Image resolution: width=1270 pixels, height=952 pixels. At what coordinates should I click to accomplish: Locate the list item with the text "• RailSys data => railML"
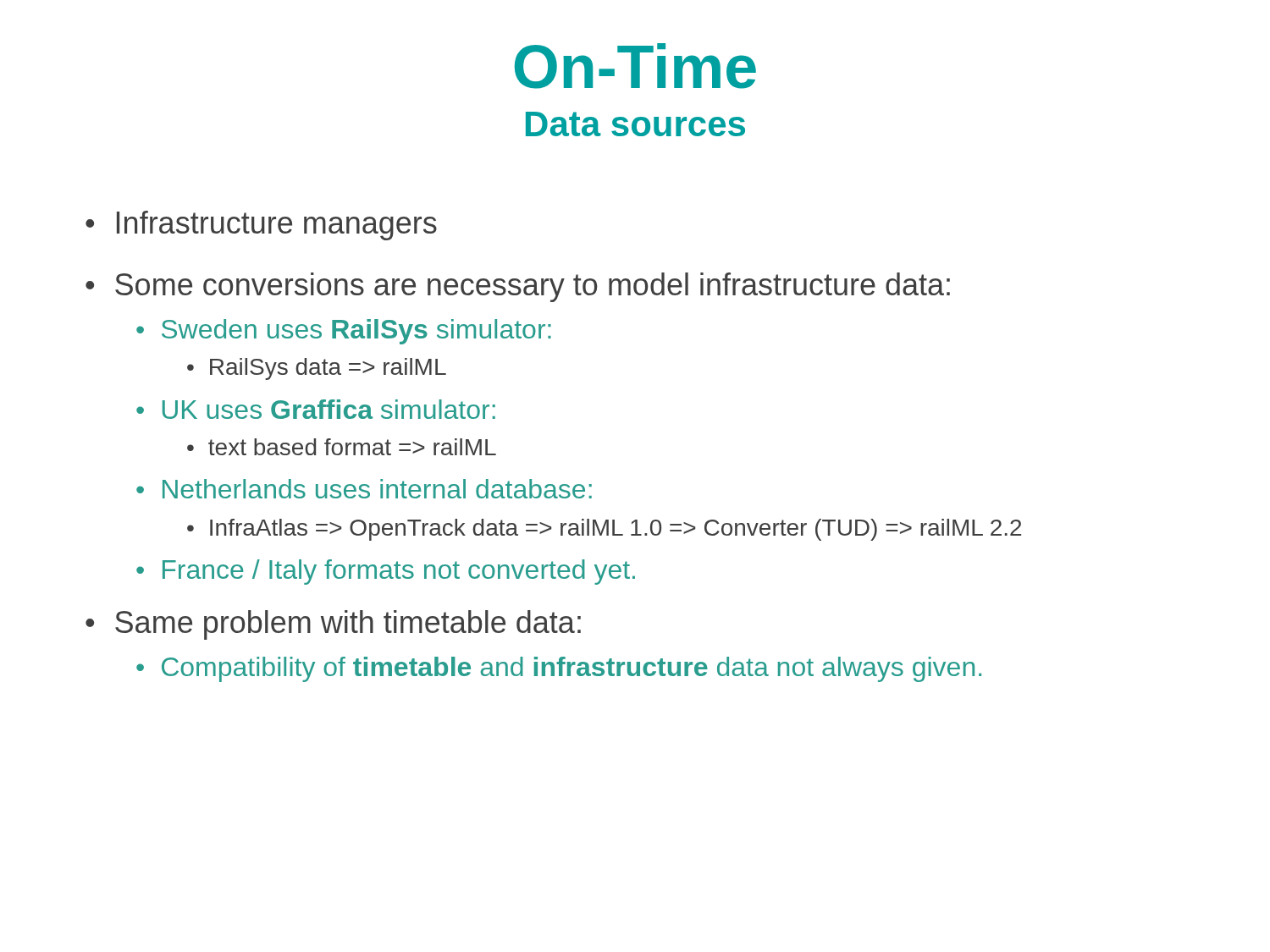pos(316,367)
